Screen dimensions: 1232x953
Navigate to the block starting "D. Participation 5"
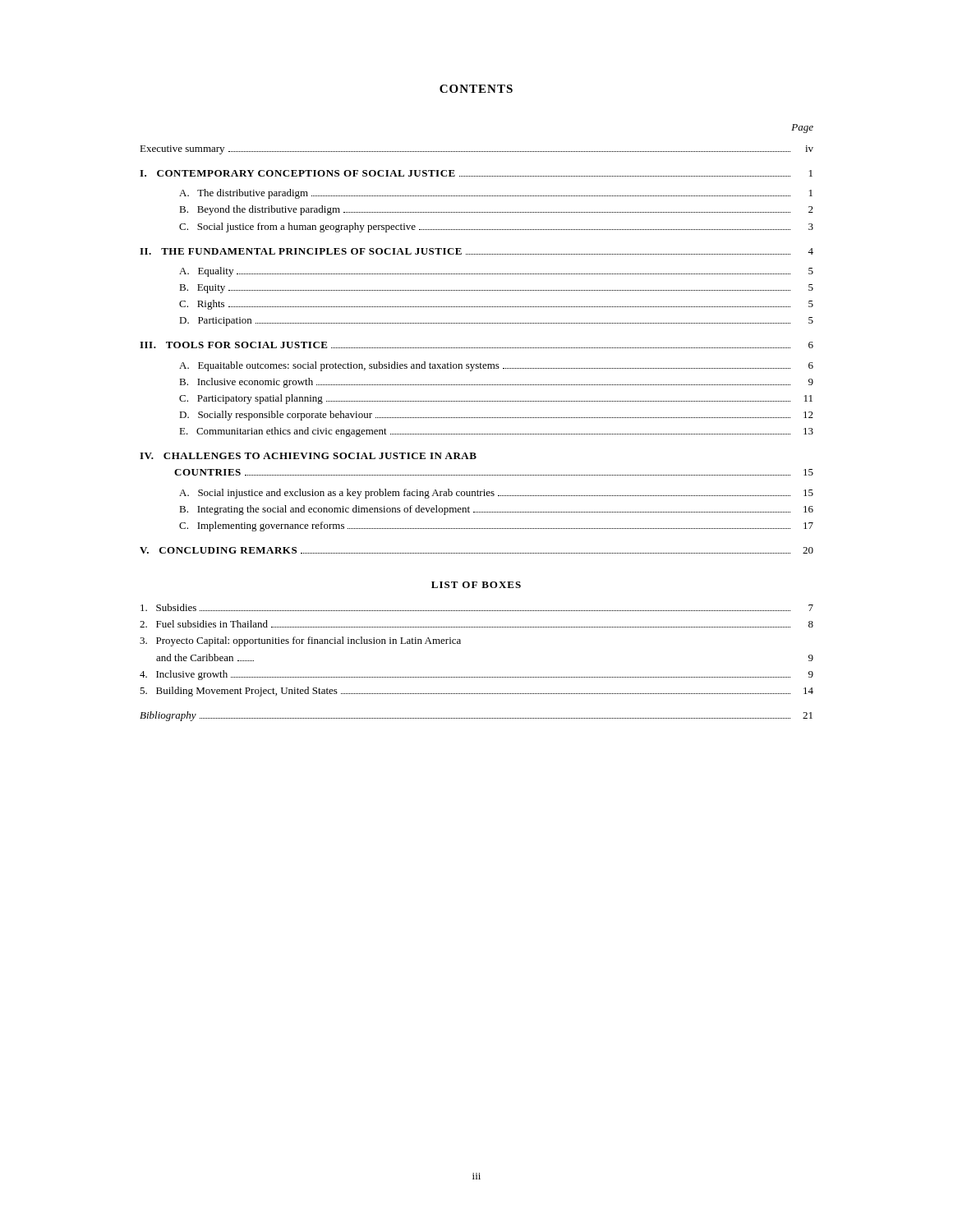496,321
